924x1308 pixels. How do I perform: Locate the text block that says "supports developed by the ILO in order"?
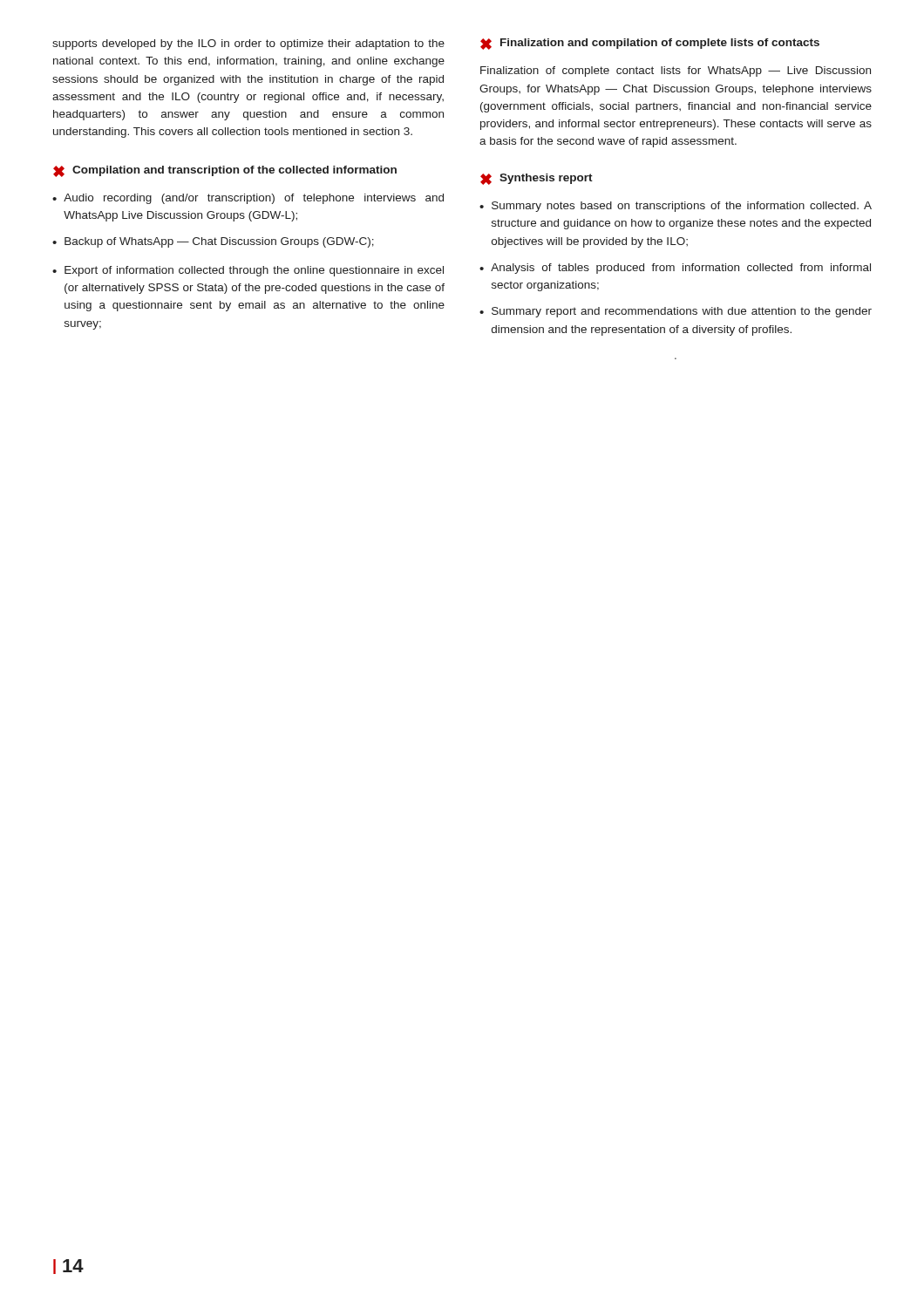click(x=248, y=87)
